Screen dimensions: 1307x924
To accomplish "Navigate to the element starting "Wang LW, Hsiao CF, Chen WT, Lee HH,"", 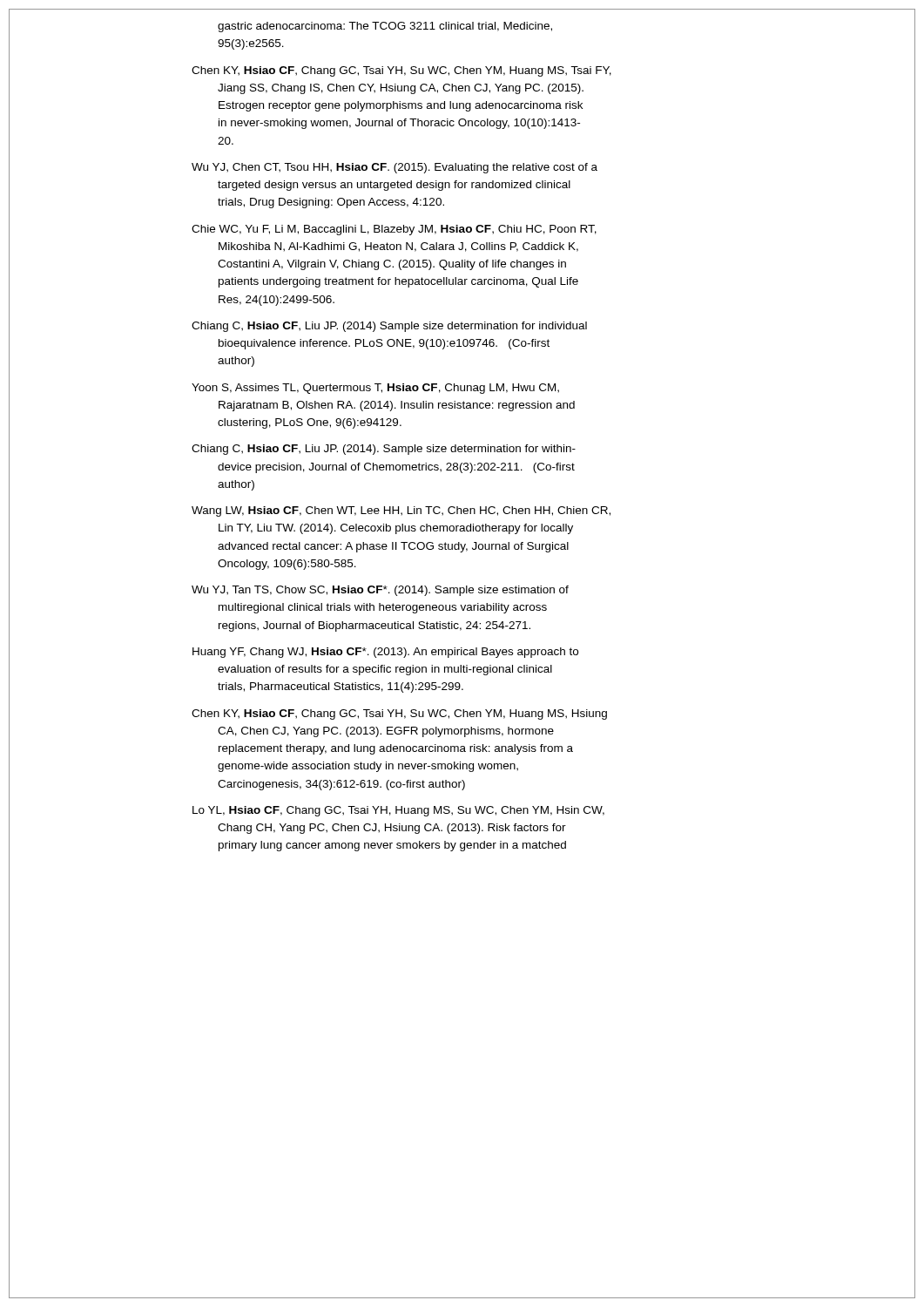I will [x=402, y=537].
